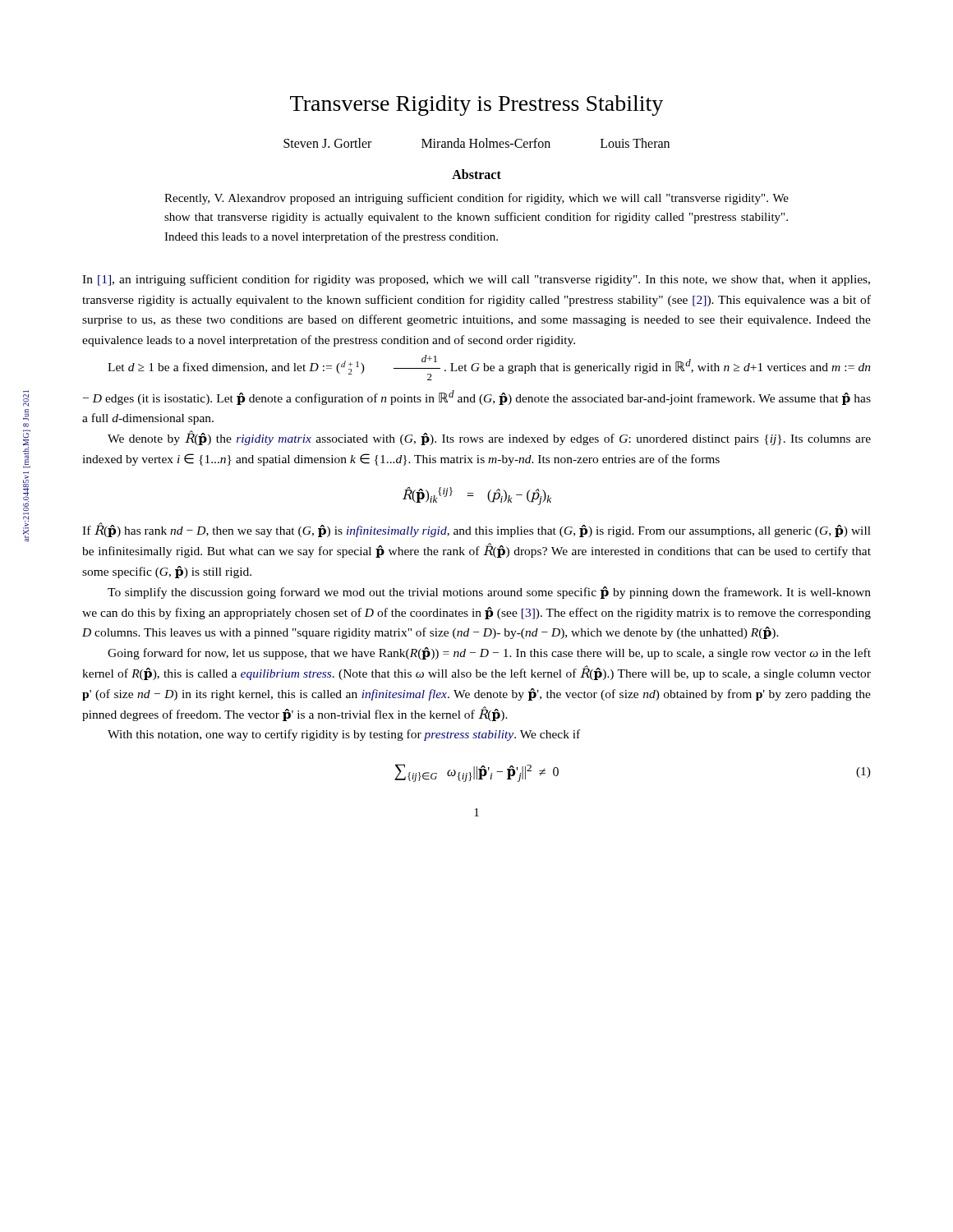Image resolution: width=953 pixels, height=1232 pixels.
Task: Select the region starting "If R̂(p̂) has rank nd − D, then"
Action: pyautogui.click(x=476, y=633)
